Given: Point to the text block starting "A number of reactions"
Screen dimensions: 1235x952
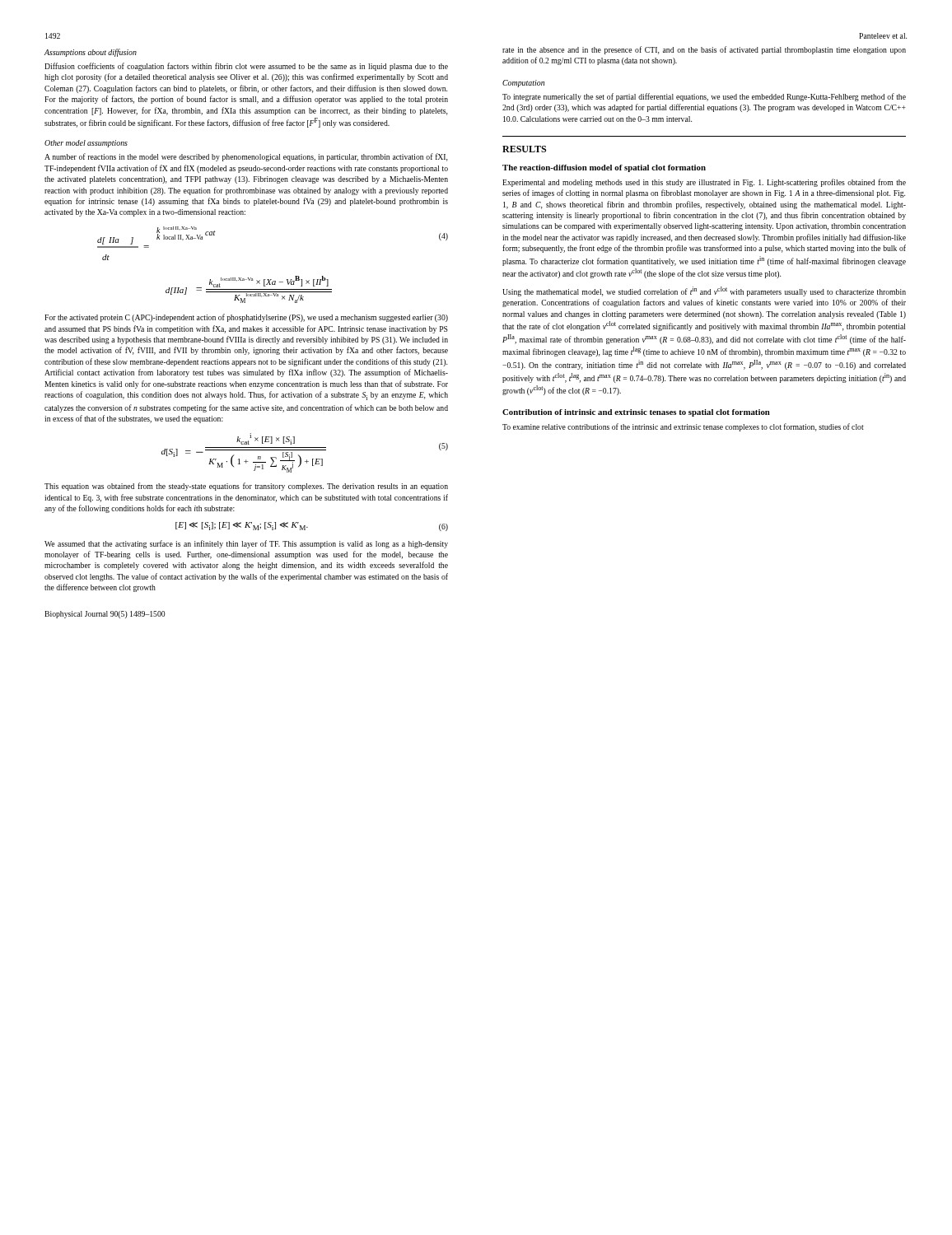Looking at the screenshot, I should coord(246,185).
